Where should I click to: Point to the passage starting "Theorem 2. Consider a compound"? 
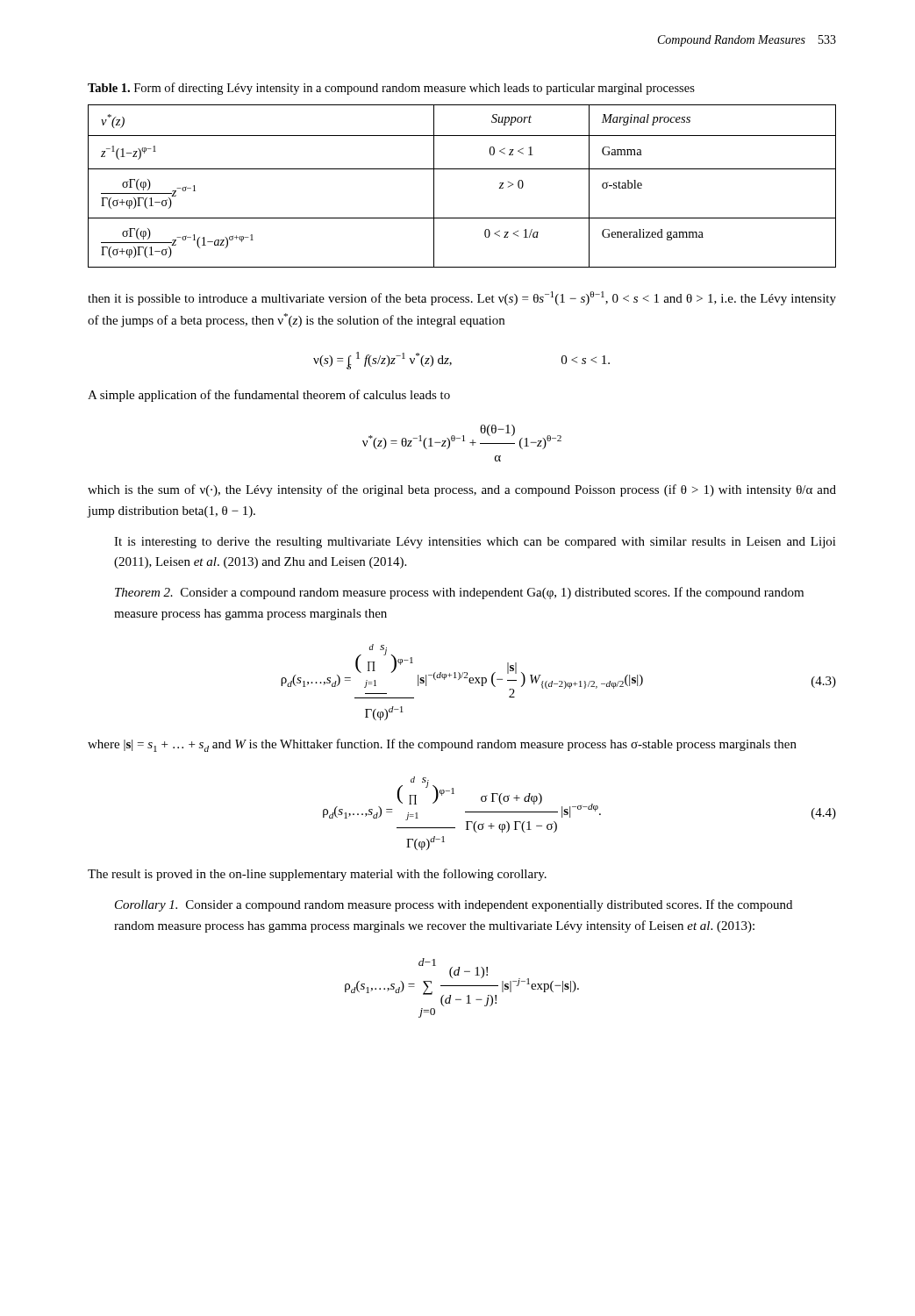pos(459,603)
